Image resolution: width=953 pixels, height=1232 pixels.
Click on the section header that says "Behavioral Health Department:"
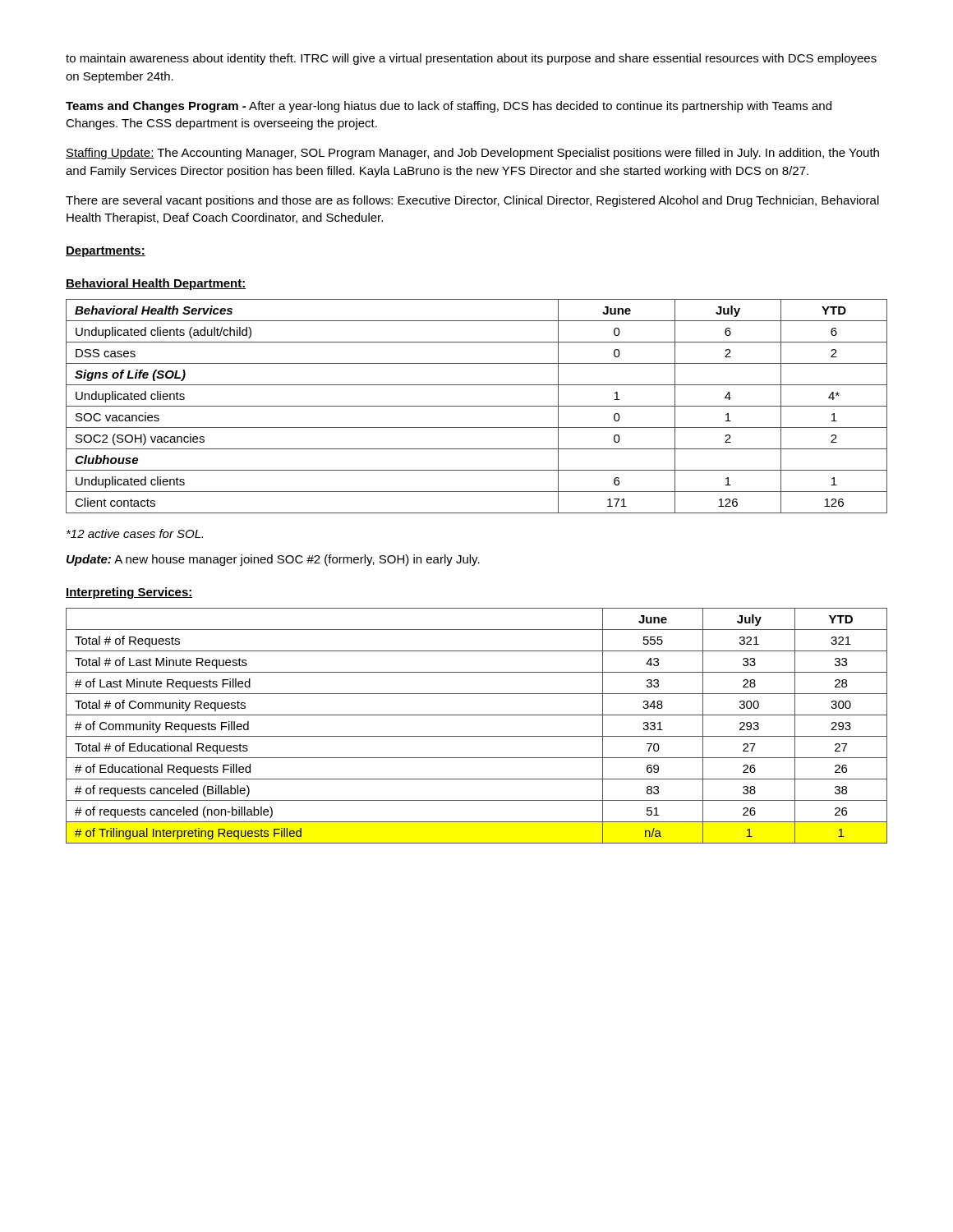156,284
